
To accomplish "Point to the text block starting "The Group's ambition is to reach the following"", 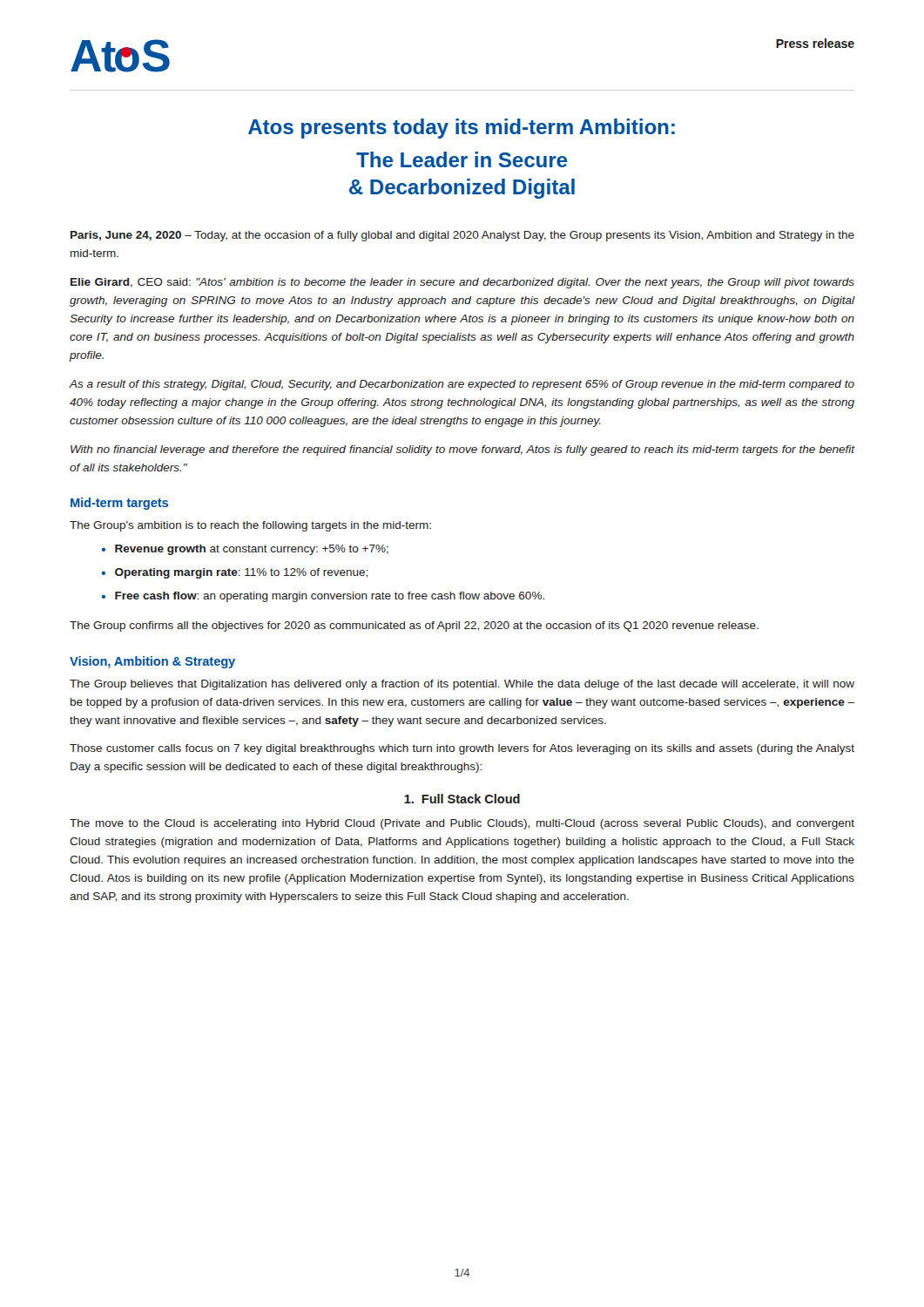I will tap(251, 525).
